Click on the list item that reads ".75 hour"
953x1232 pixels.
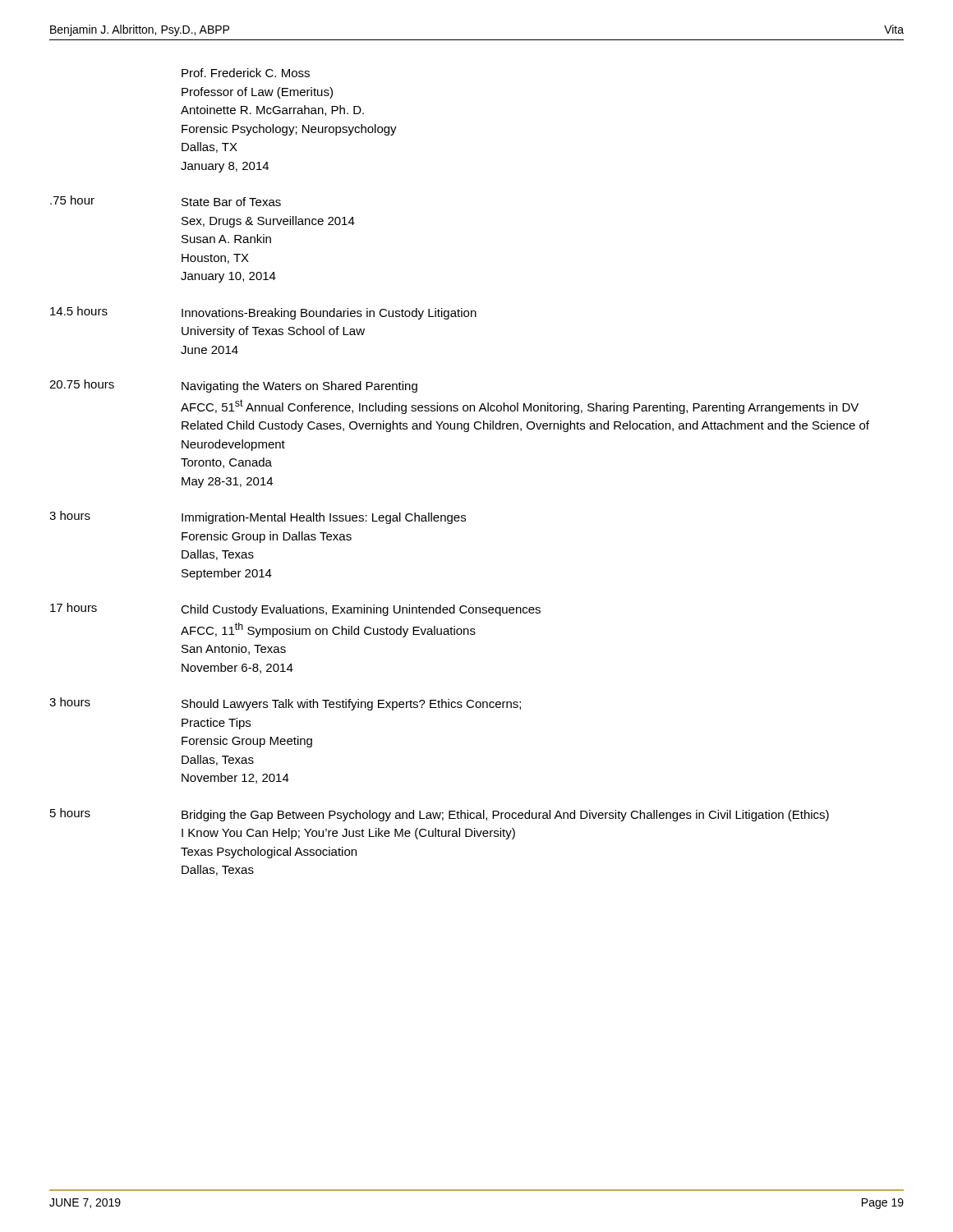pos(72,200)
